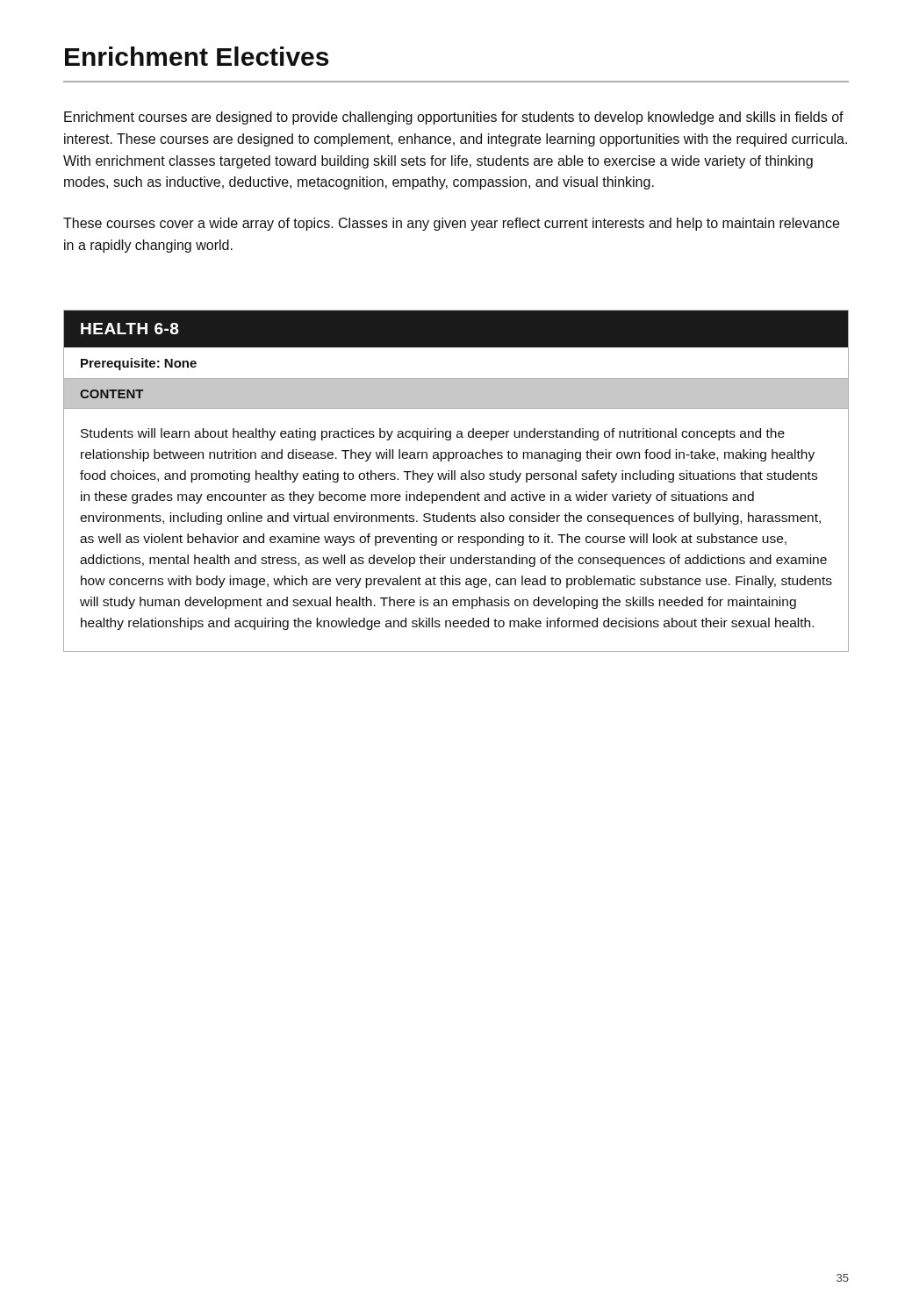Find the title with the text "Enrichment Electives"
Image resolution: width=912 pixels, height=1316 pixels.
(197, 56)
